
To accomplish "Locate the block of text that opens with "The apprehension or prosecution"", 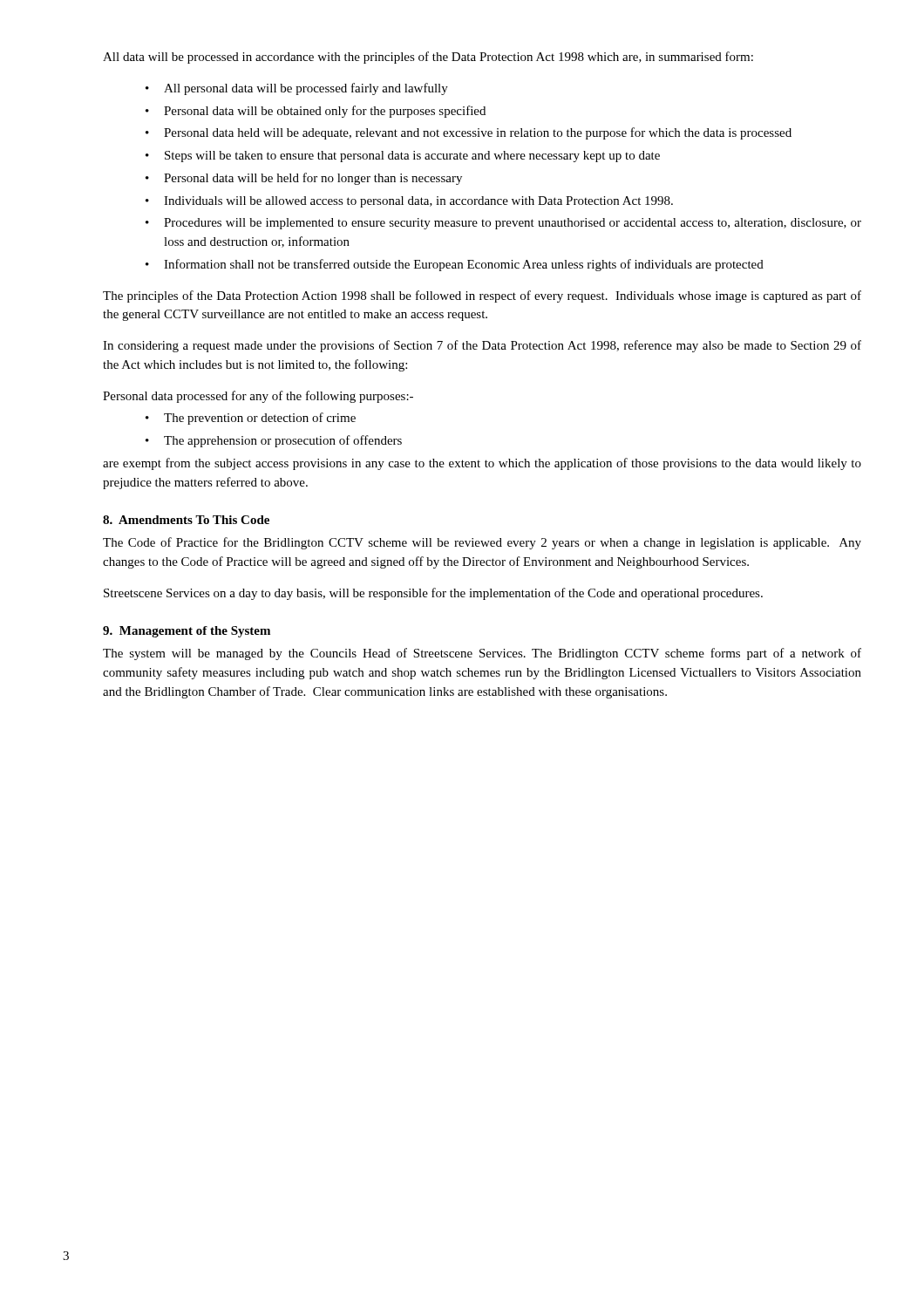I will coord(283,440).
